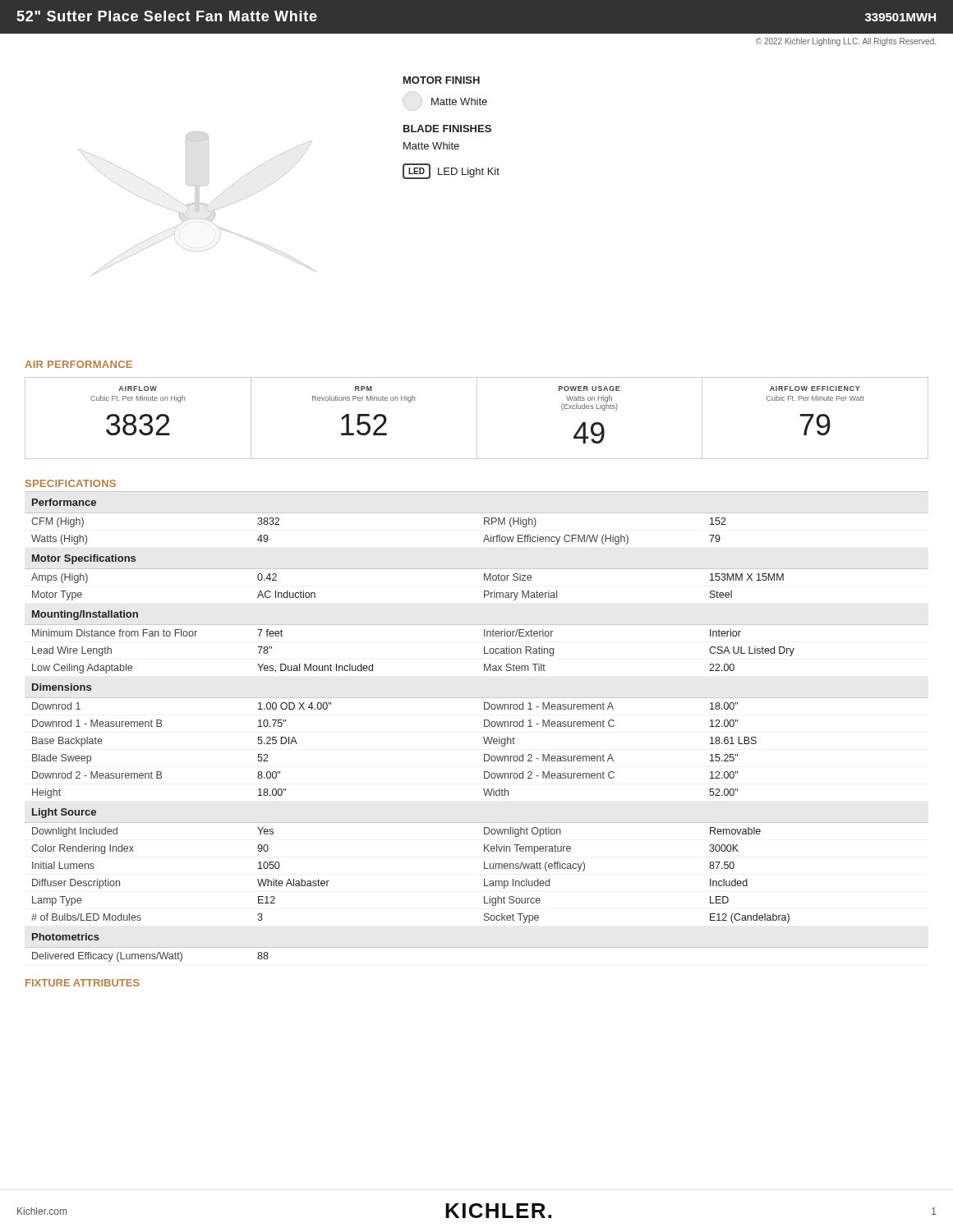Viewport: 953px width, 1232px height.
Task: Find the table that mentions "7 feet"
Action: pos(476,728)
